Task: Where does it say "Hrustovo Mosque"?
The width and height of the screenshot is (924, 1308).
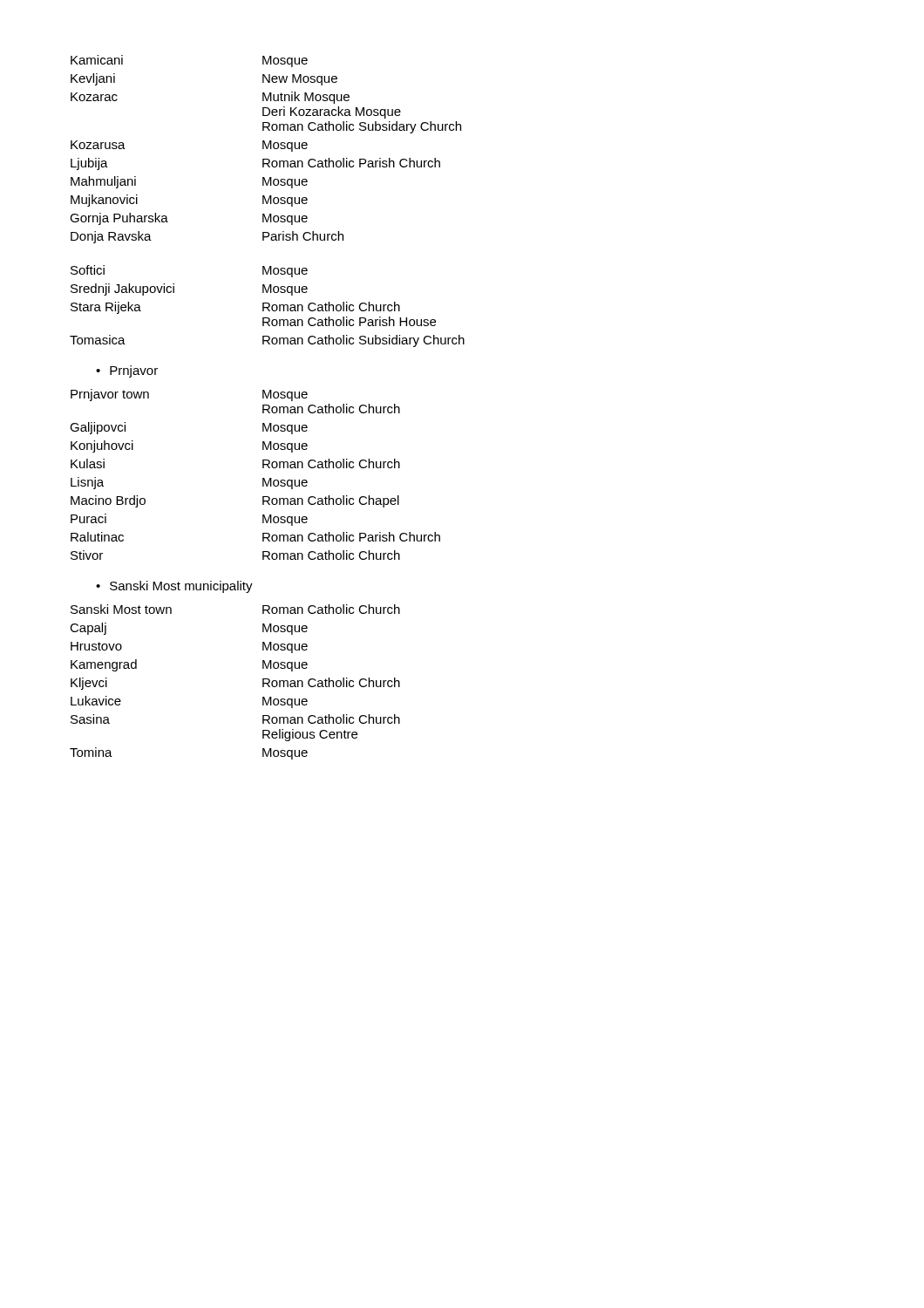Action: [x=94, y=647]
